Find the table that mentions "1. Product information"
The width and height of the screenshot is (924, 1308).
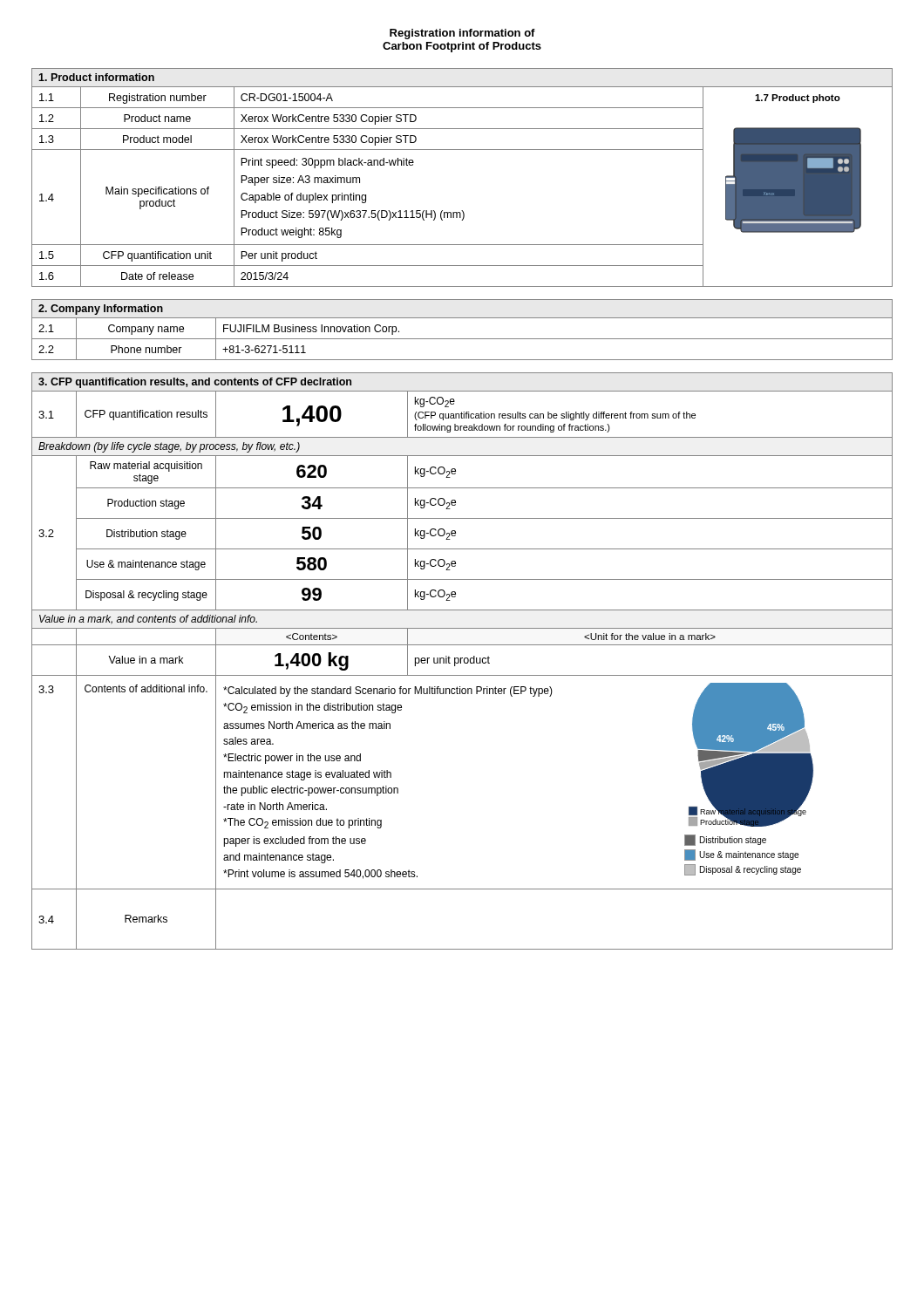click(x=462, y=177)
